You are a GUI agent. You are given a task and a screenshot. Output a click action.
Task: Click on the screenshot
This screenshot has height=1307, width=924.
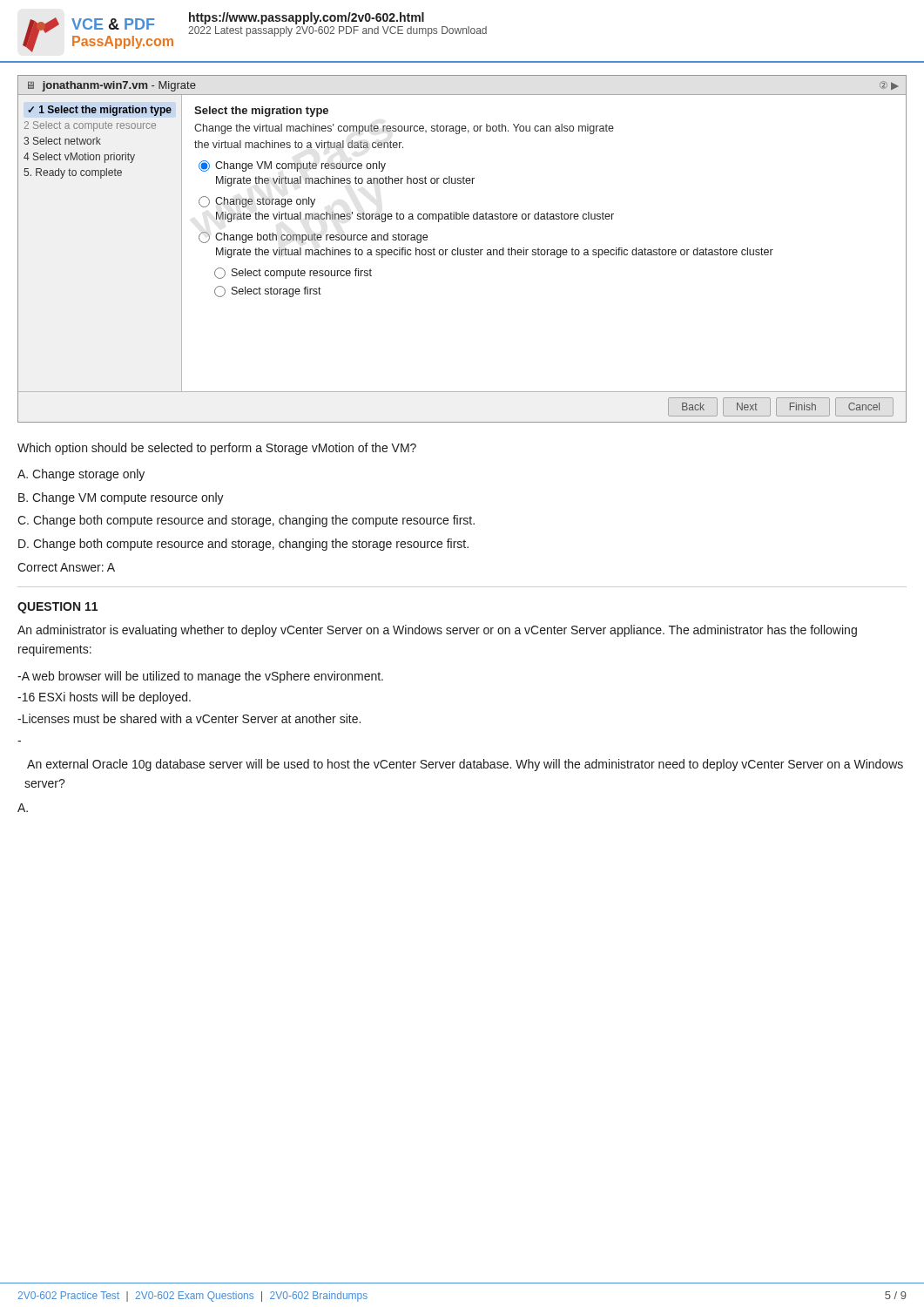point(462,249)
